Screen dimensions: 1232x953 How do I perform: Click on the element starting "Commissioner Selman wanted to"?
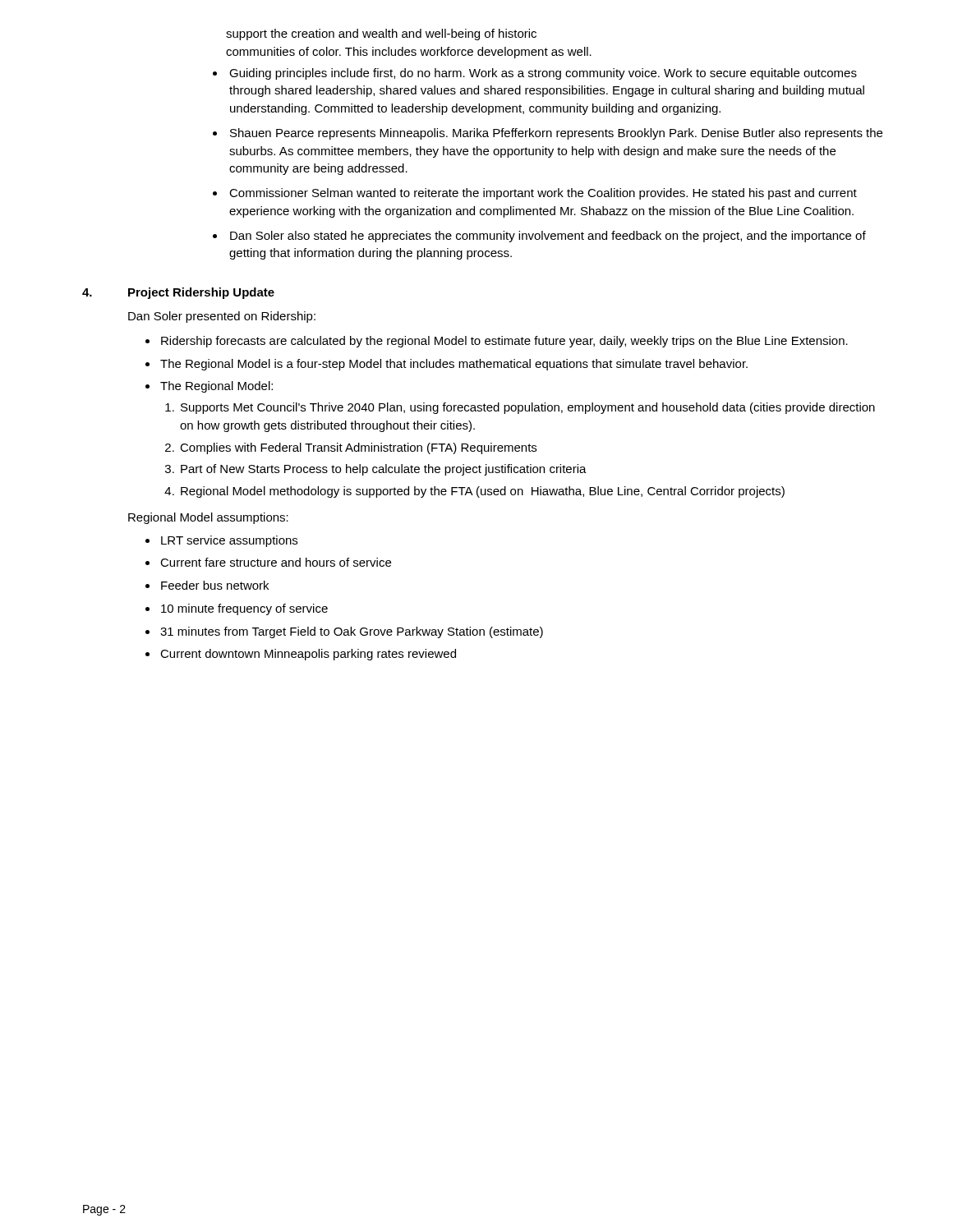tap(543, 202)
